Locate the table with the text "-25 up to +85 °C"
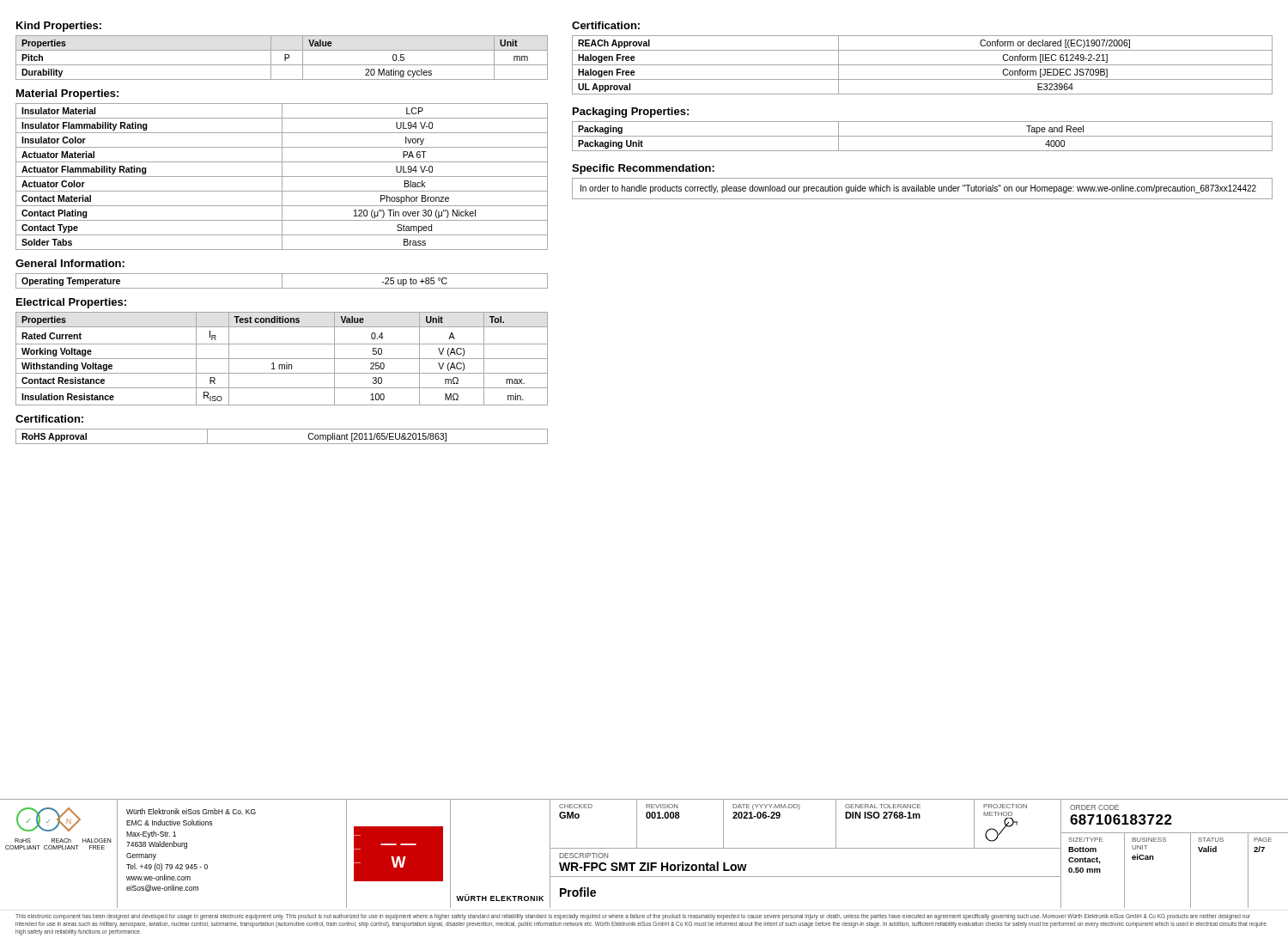The width and height of the screenshot is (1288, 944). click(x=282, y=281)
